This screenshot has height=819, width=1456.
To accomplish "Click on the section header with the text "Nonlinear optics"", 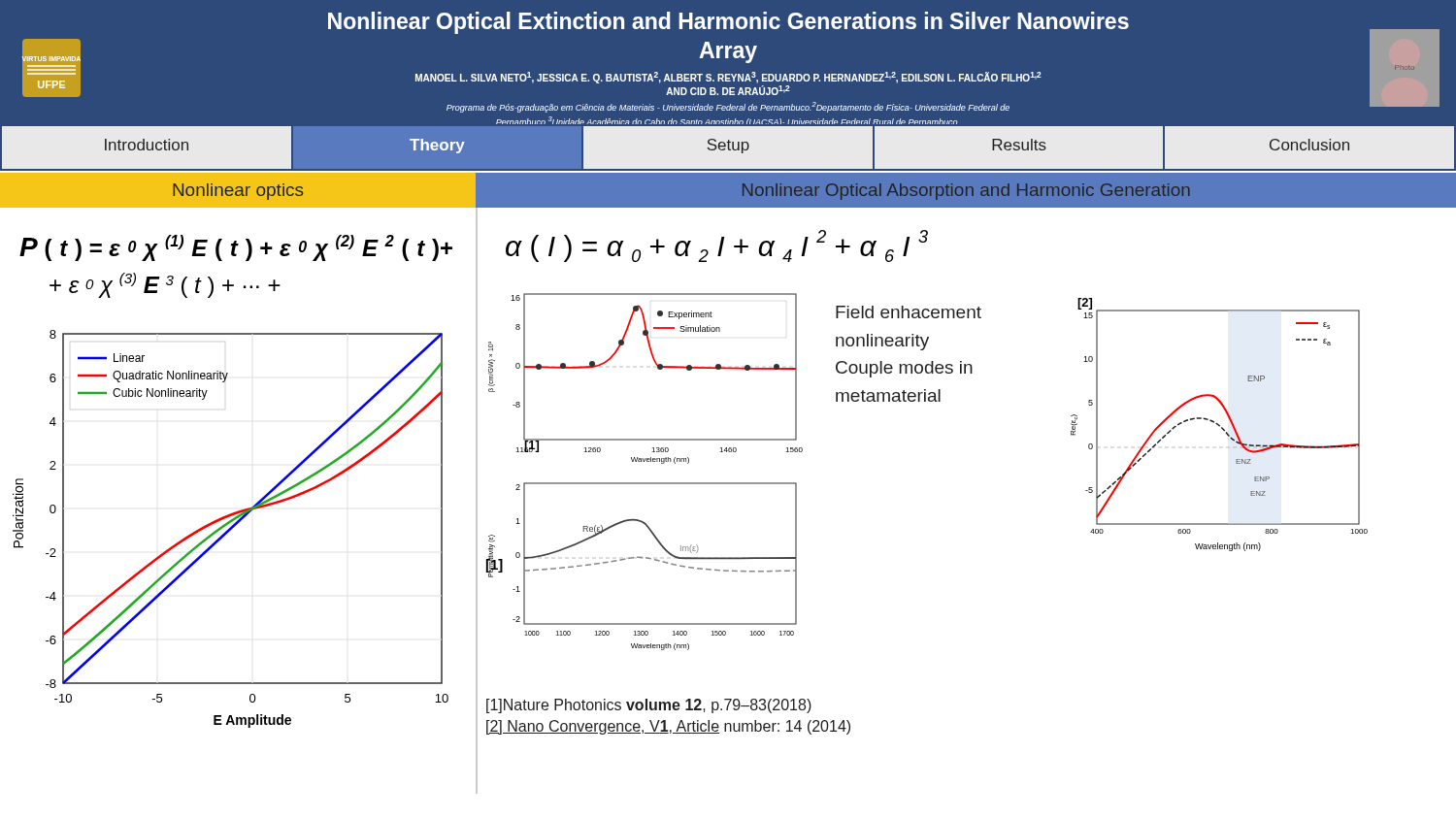I will 238,190.
